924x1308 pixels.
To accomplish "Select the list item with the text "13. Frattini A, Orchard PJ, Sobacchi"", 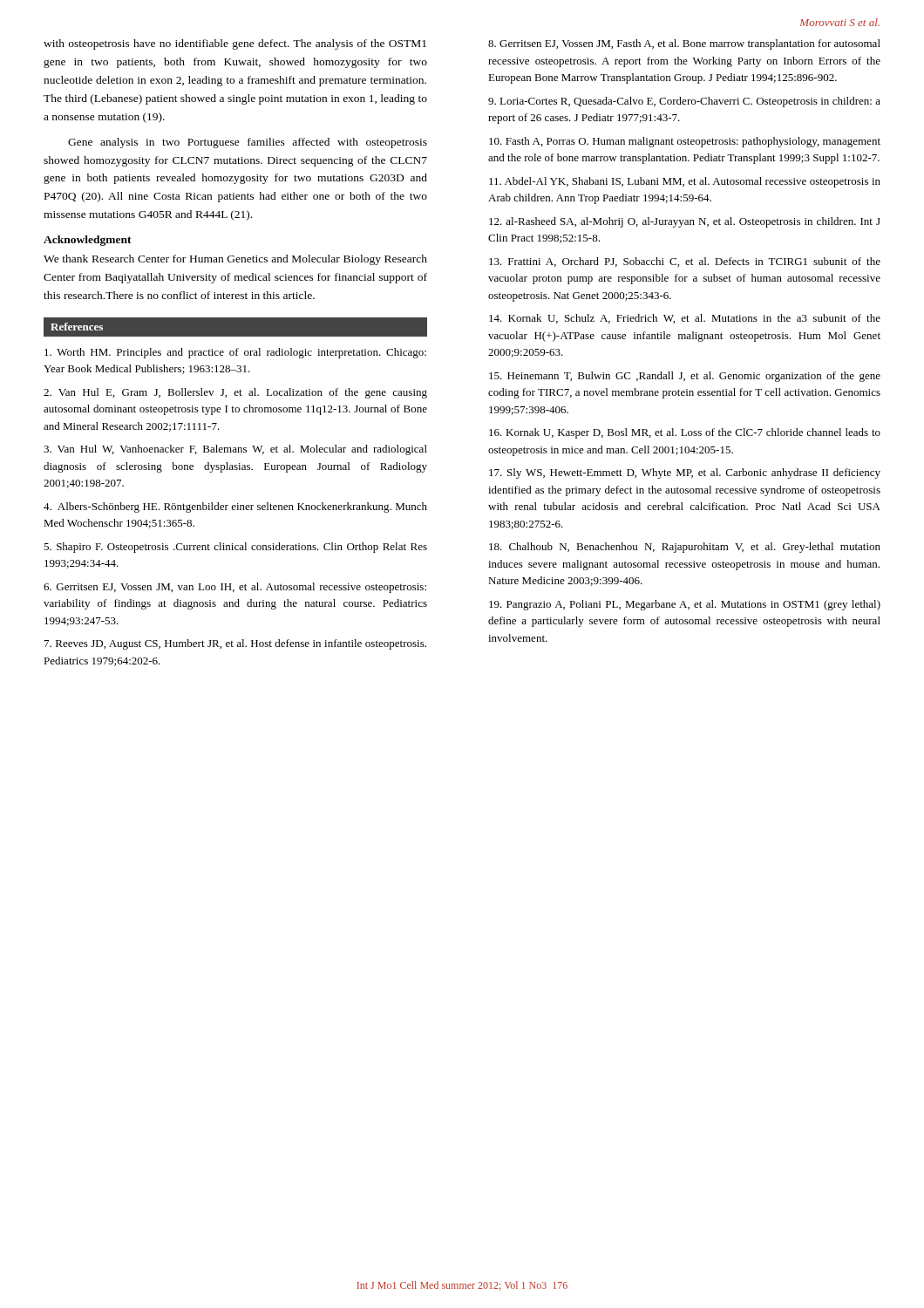I will (x=684, y=278).
